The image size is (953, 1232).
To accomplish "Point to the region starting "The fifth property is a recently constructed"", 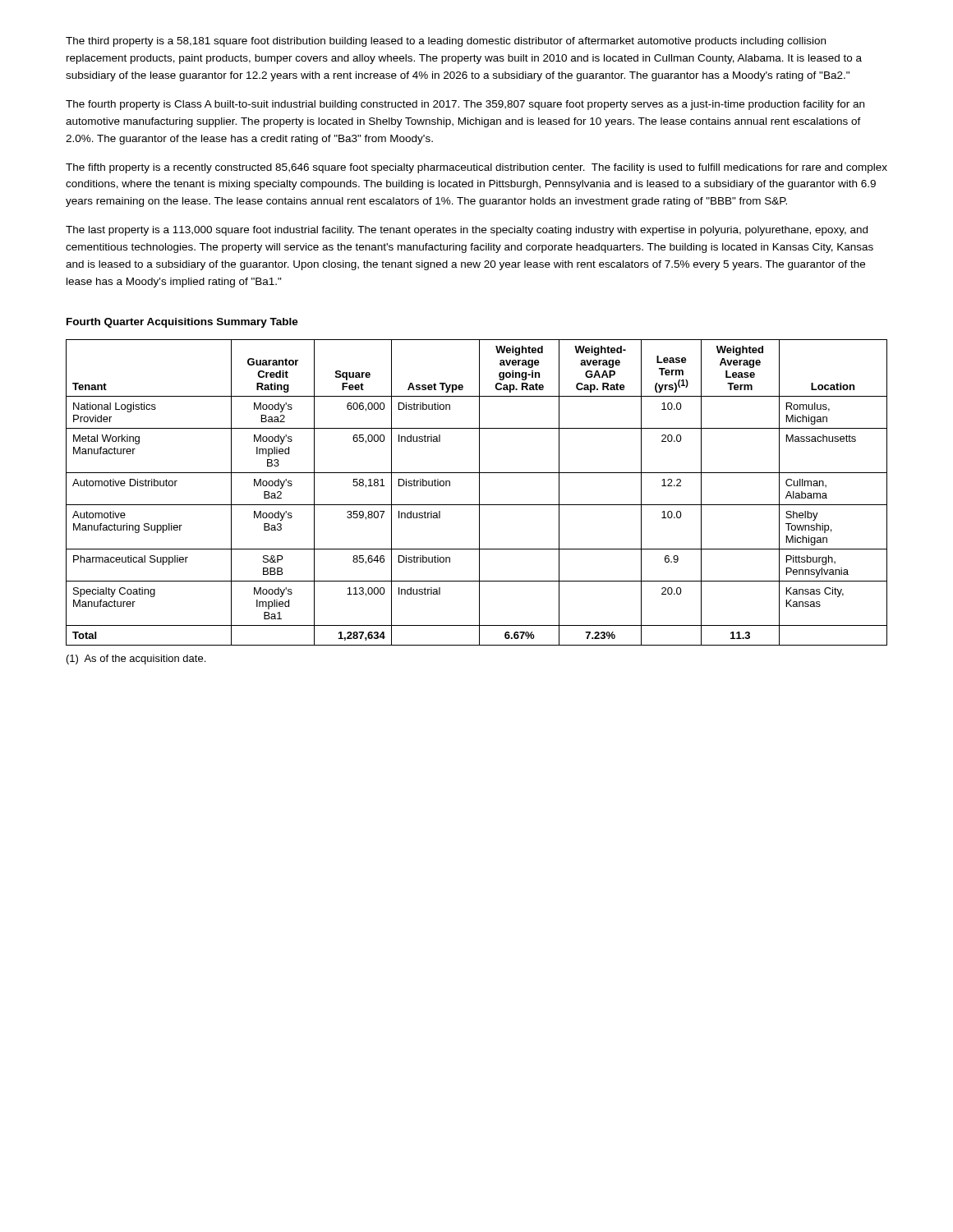I will pyautogui.click(x=476, y=184).
